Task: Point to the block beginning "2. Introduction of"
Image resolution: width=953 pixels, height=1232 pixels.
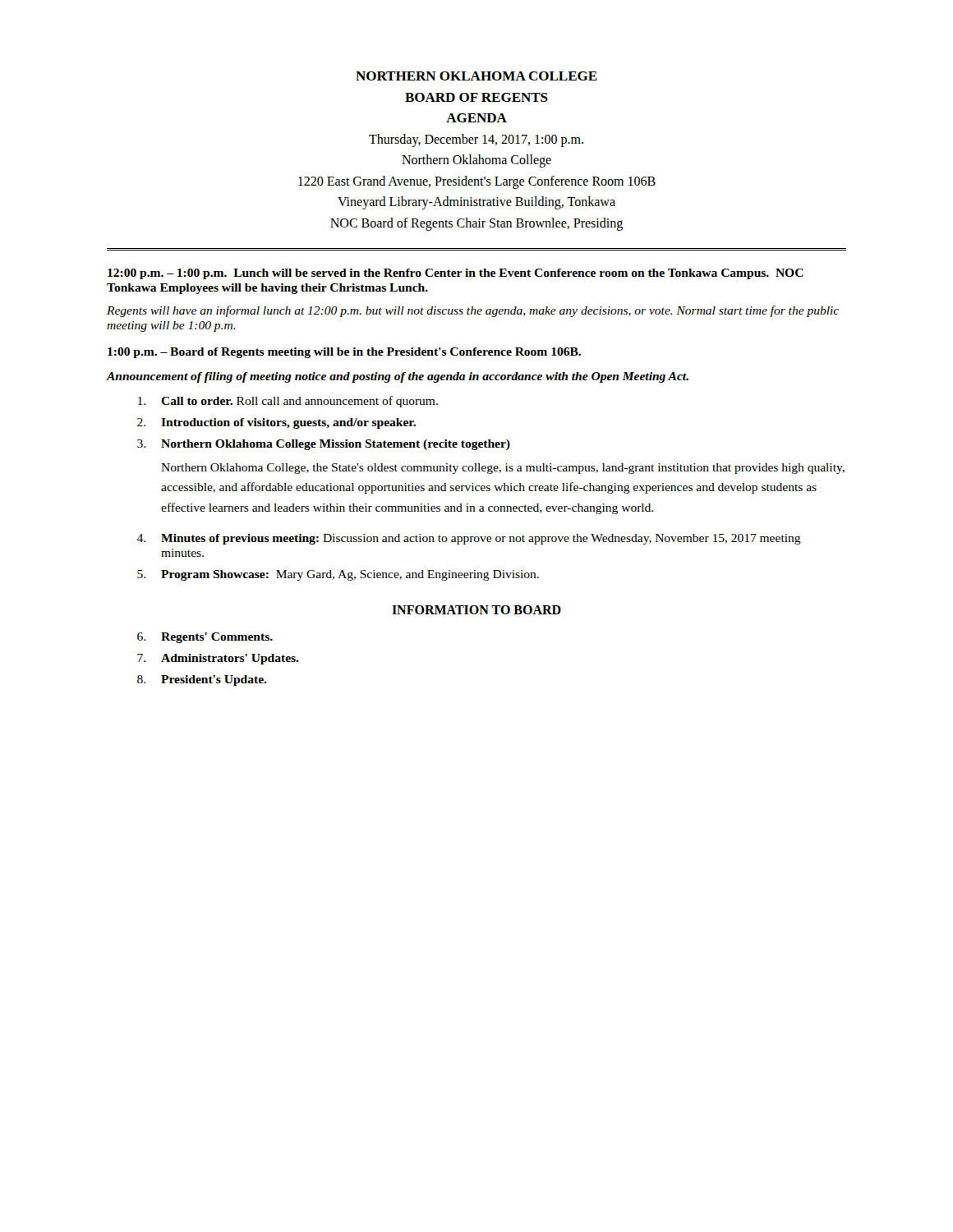Action: click(276, 423)
